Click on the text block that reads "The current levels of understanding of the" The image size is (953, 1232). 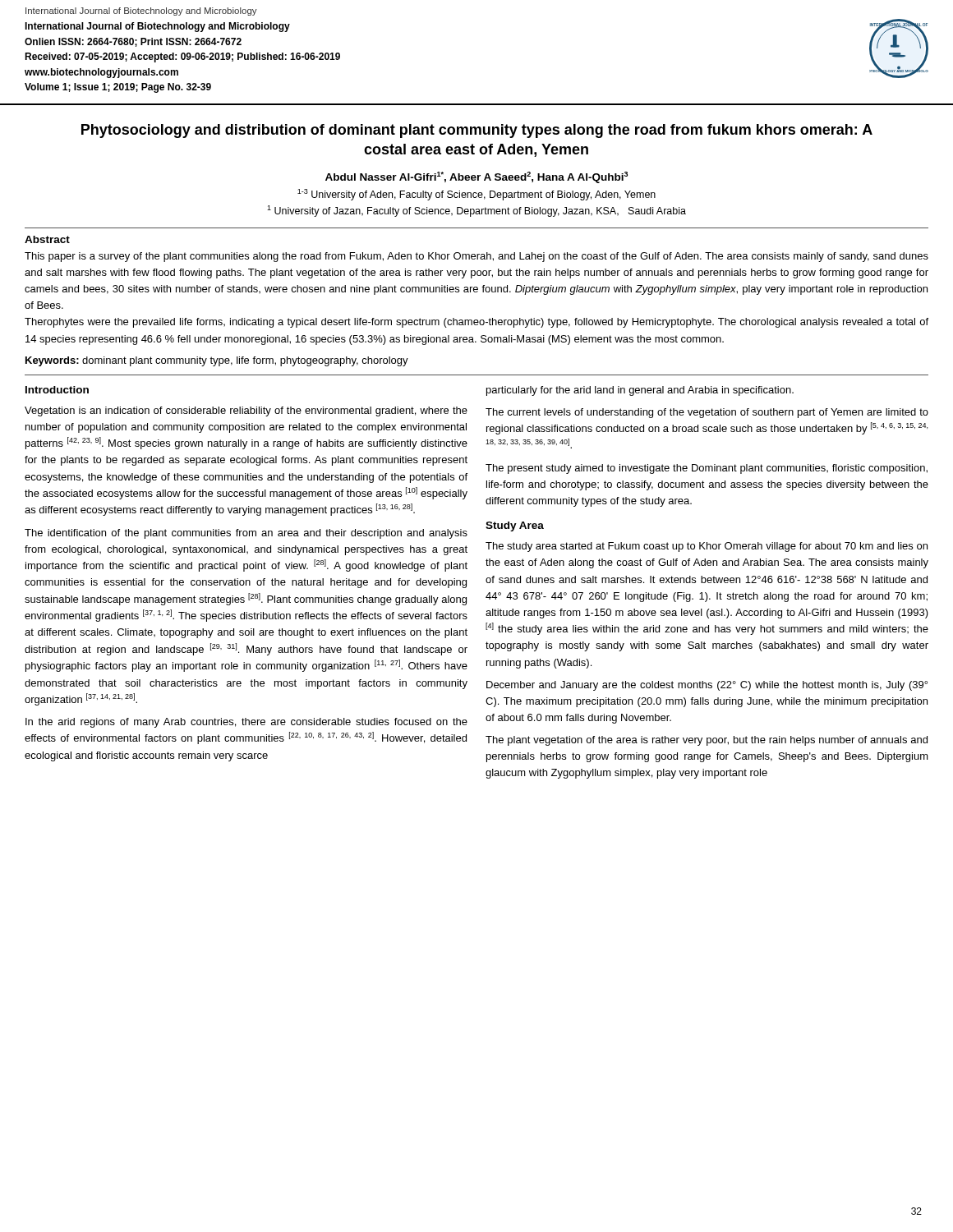pyautogui.click(x=707, y=429)
